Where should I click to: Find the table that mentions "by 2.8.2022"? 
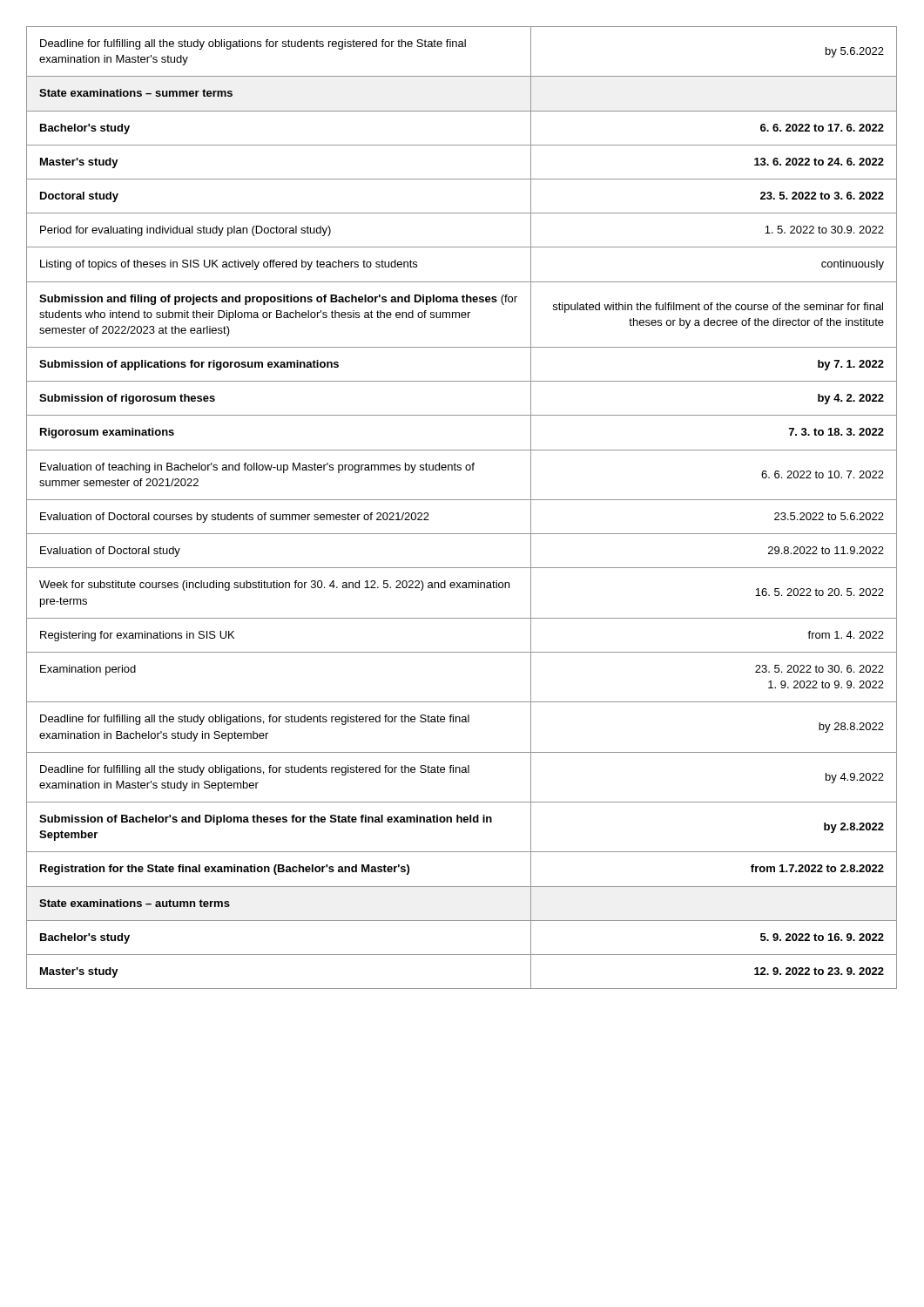(462, 508)
